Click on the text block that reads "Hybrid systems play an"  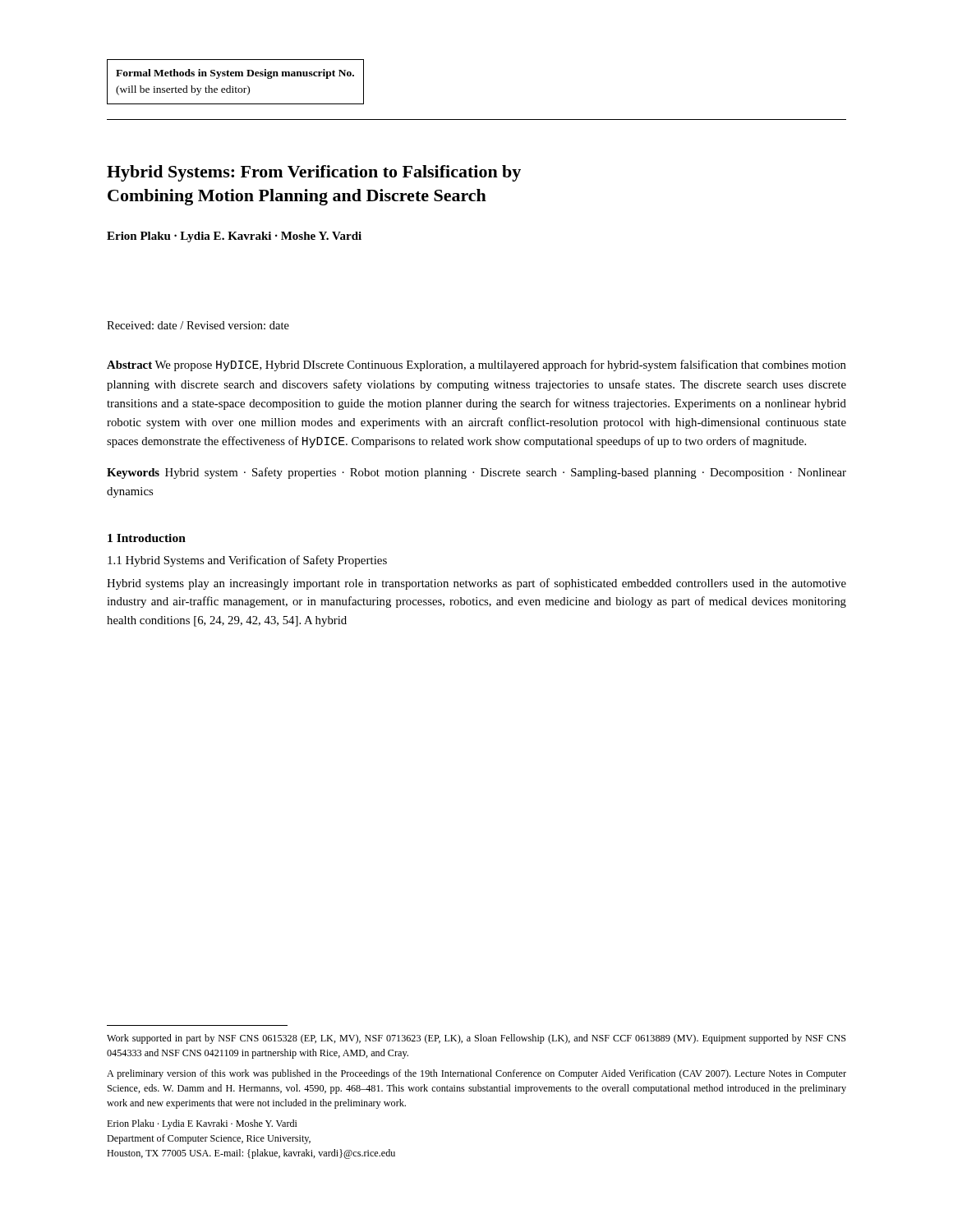click(476, 602)
